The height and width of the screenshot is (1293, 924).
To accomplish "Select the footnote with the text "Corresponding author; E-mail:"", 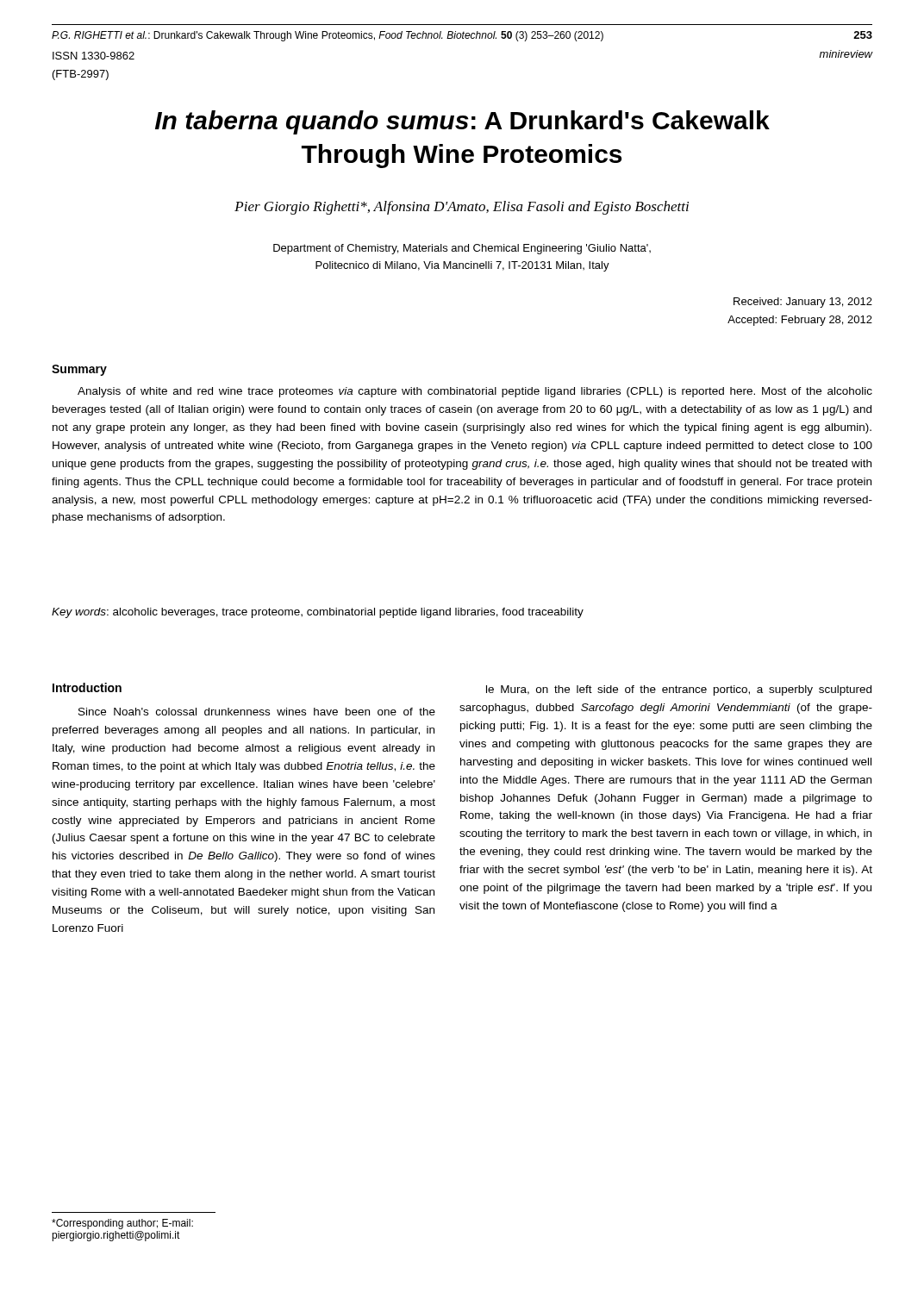I will pos(123,1229).
